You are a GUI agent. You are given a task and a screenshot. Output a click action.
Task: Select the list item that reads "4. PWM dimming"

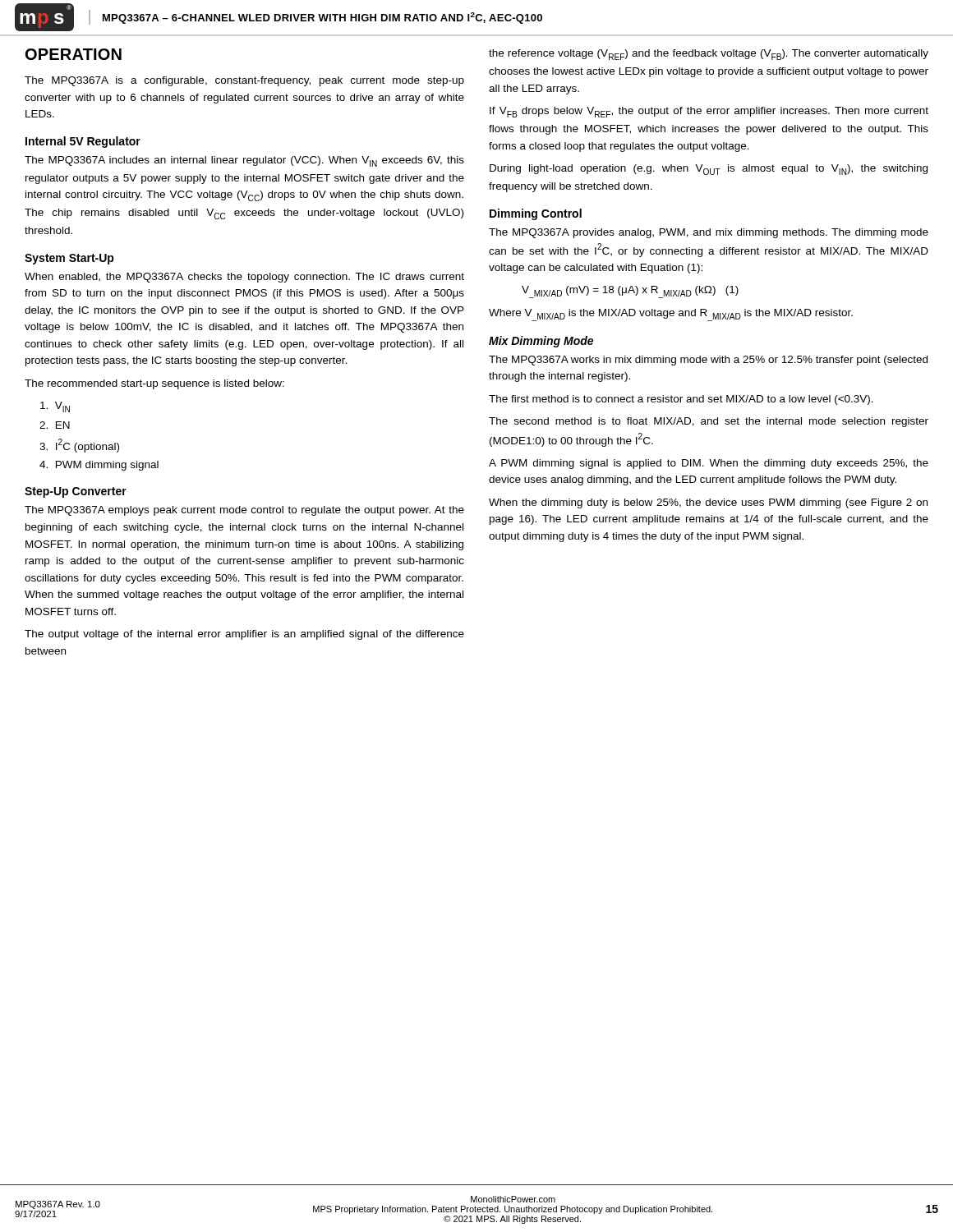99,464
